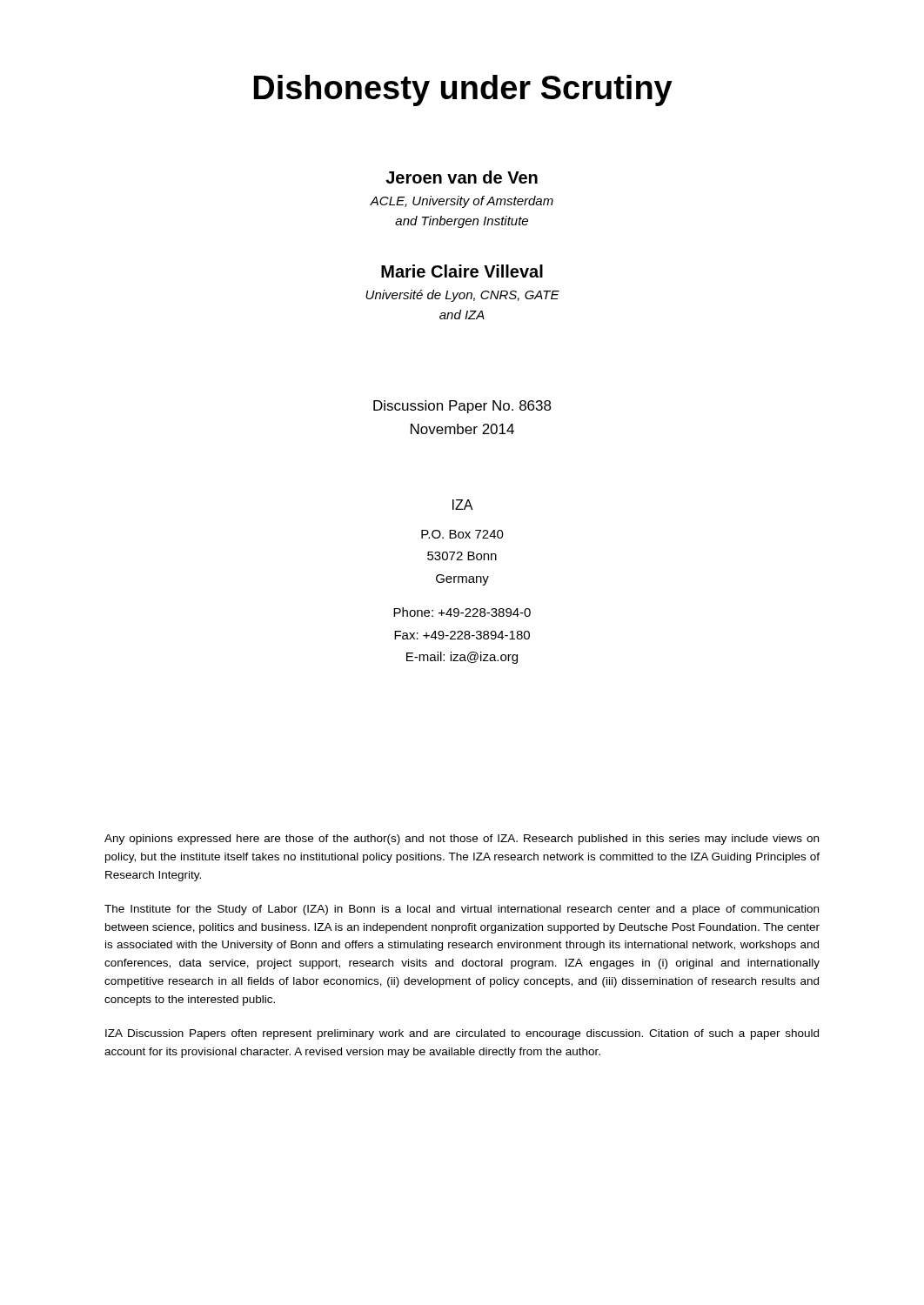
Task: Locate the passage starting "Dishonesty under Scrutiny"
Action: [462, 88]
